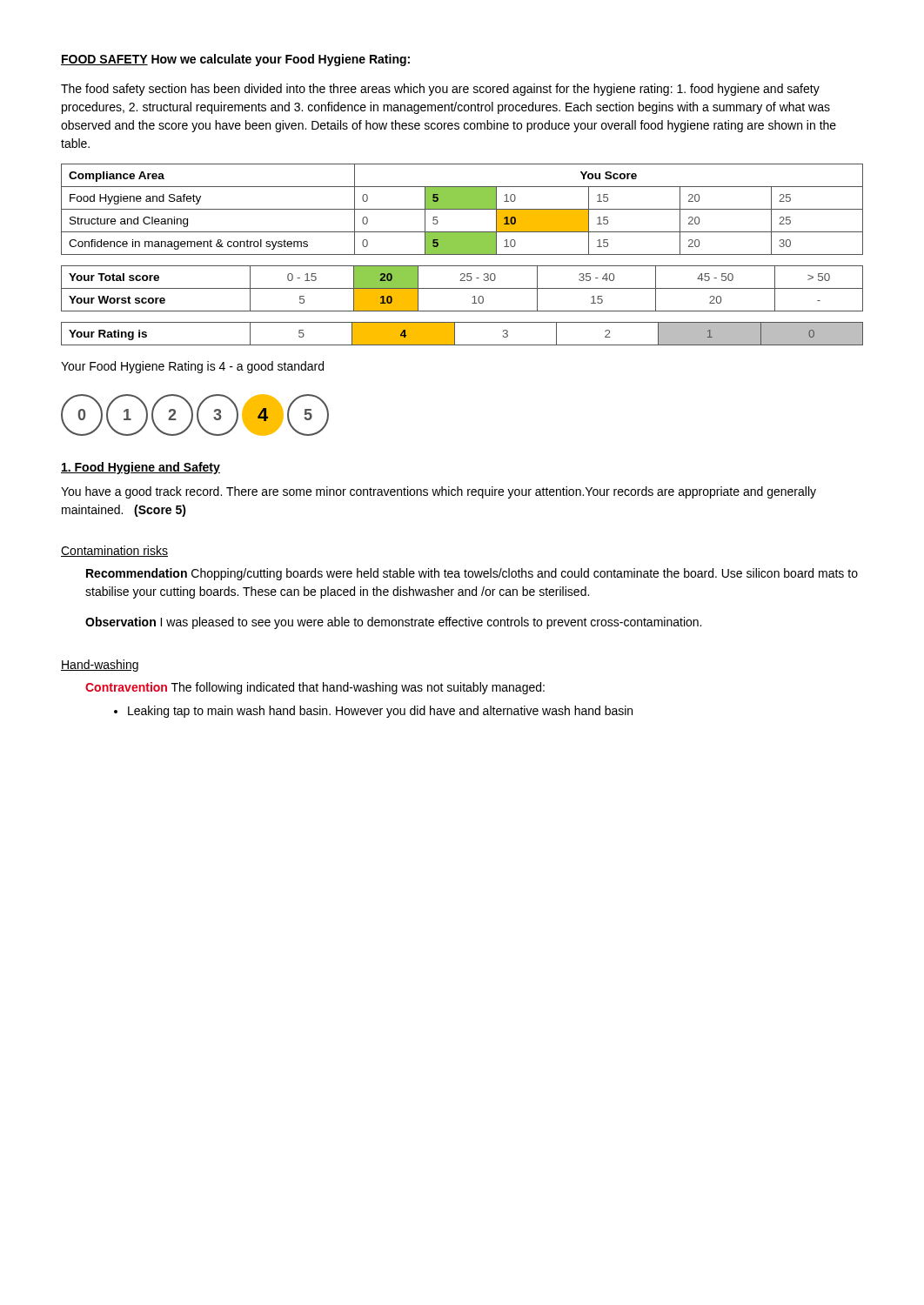The width and height of the screenshot is (924, 1305).
Task: Find the section header that says "How we calculate your Food Hygiene Rating:"
Action: point(281,59)
